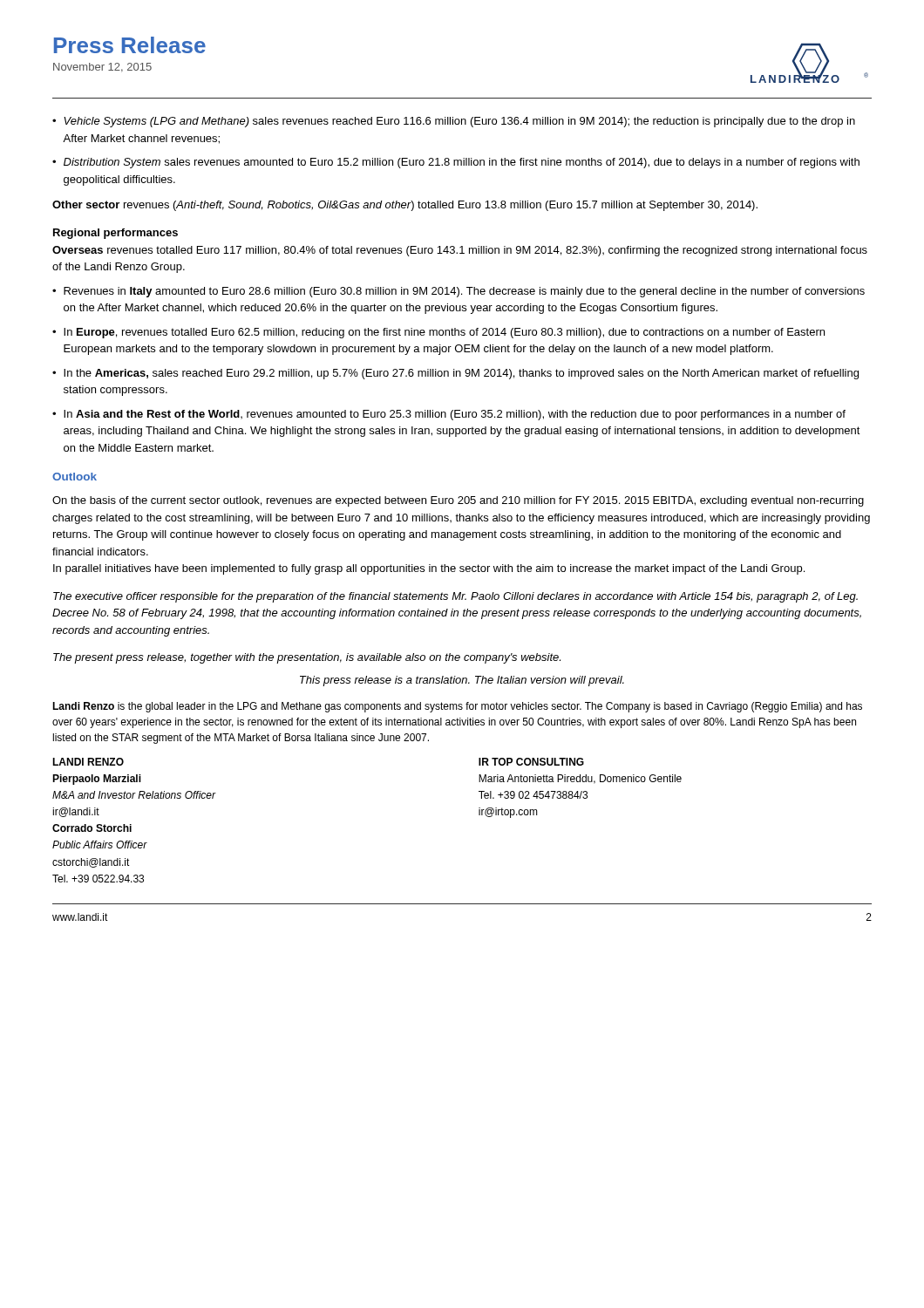Screen dimensions: 1308x924
Task: Select the list item containing "In the Americas, sales reached Euro 29.2"
Action: tap(467, 381)
